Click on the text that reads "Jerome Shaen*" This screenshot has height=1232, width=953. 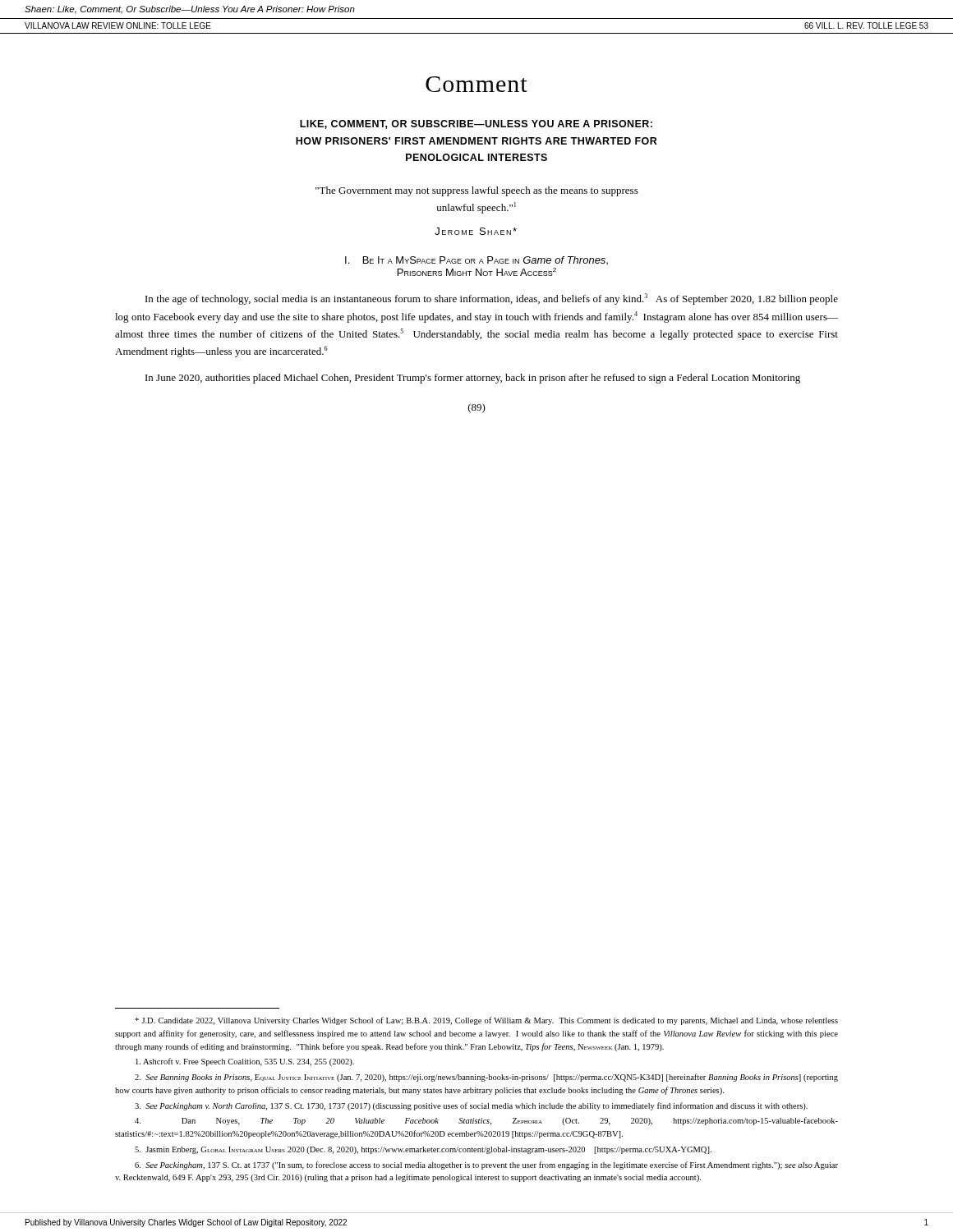point(476,231)
